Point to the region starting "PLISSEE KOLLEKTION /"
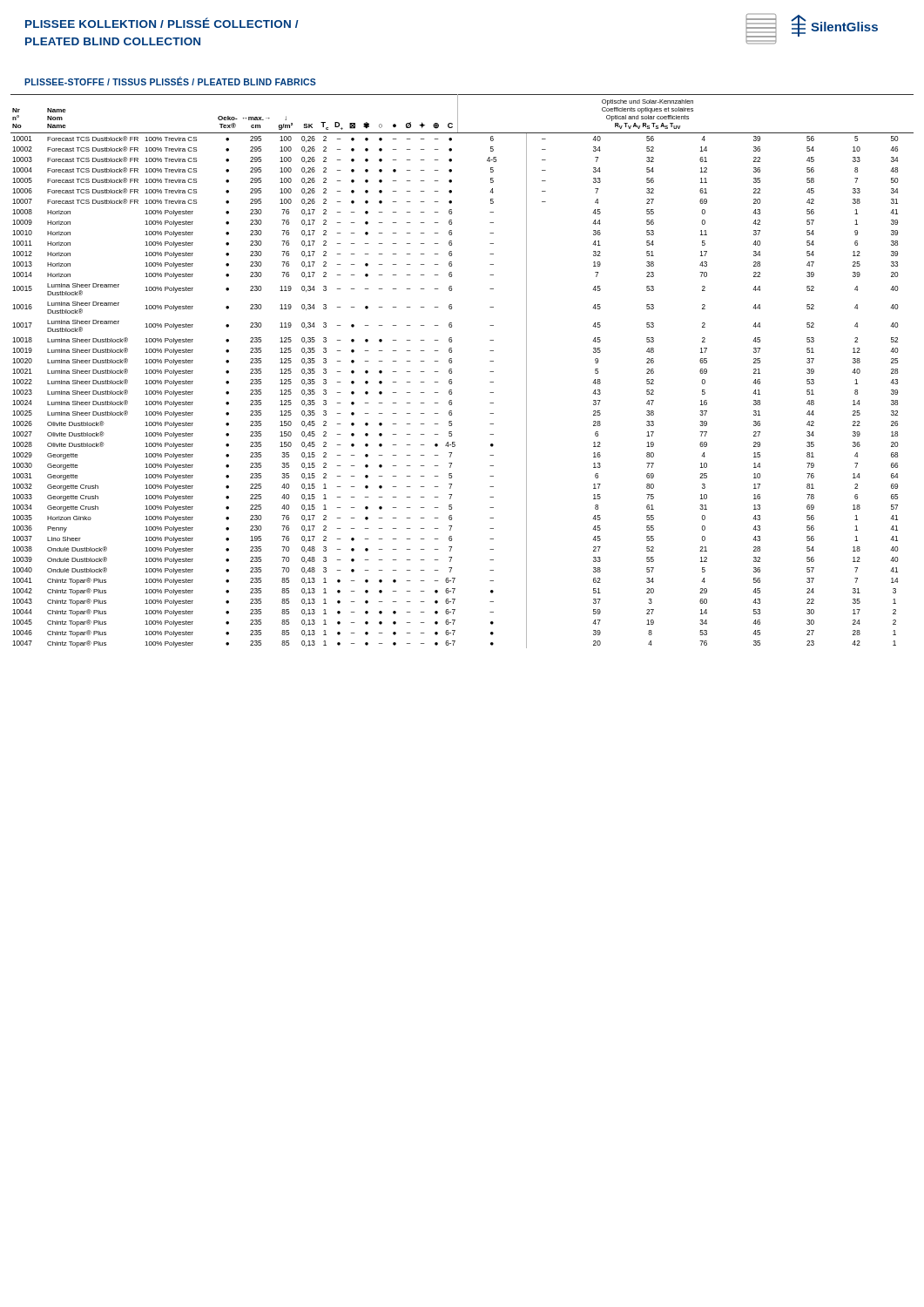 [161, 32]
